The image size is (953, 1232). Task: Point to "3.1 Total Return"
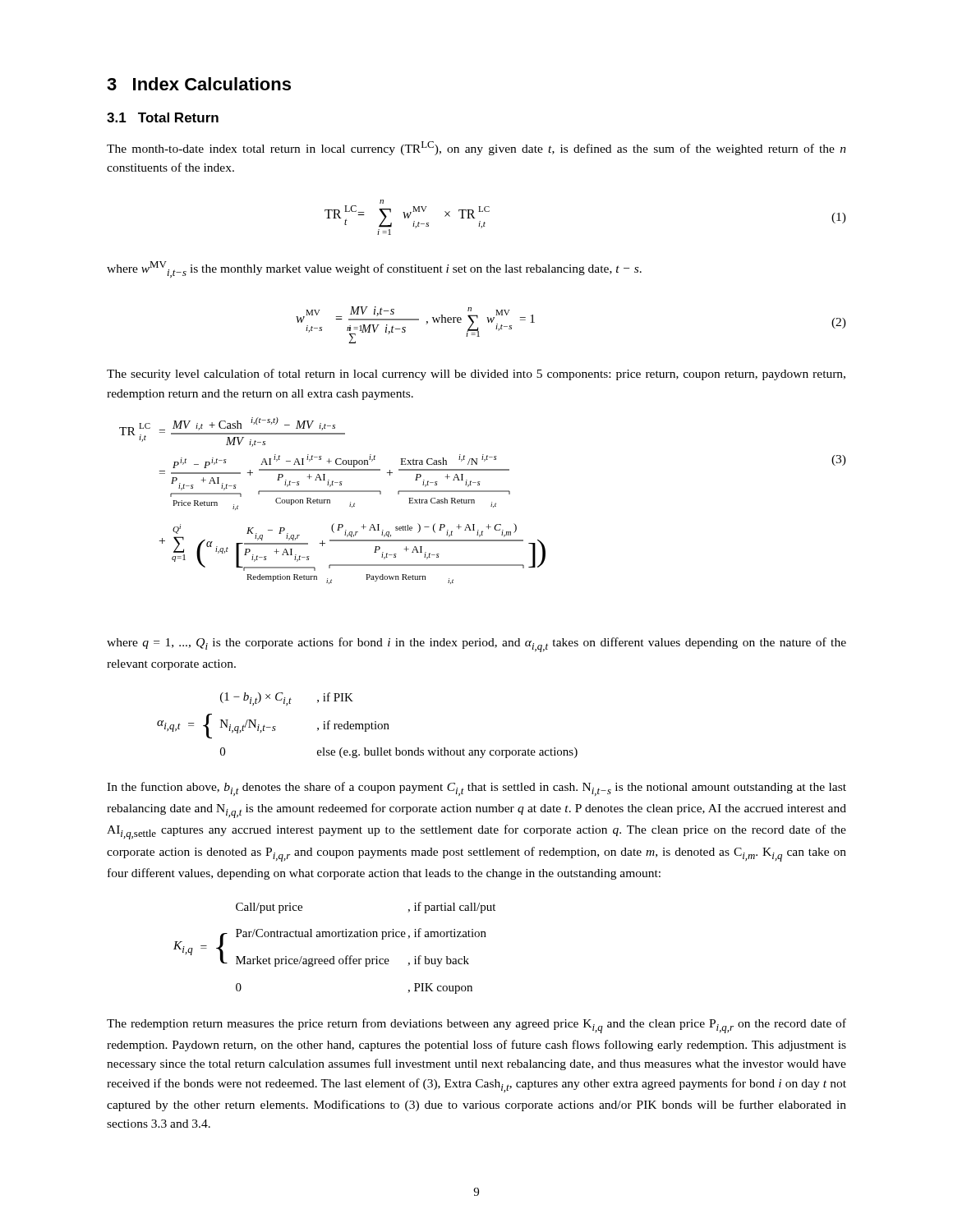(x=163, y=117)
